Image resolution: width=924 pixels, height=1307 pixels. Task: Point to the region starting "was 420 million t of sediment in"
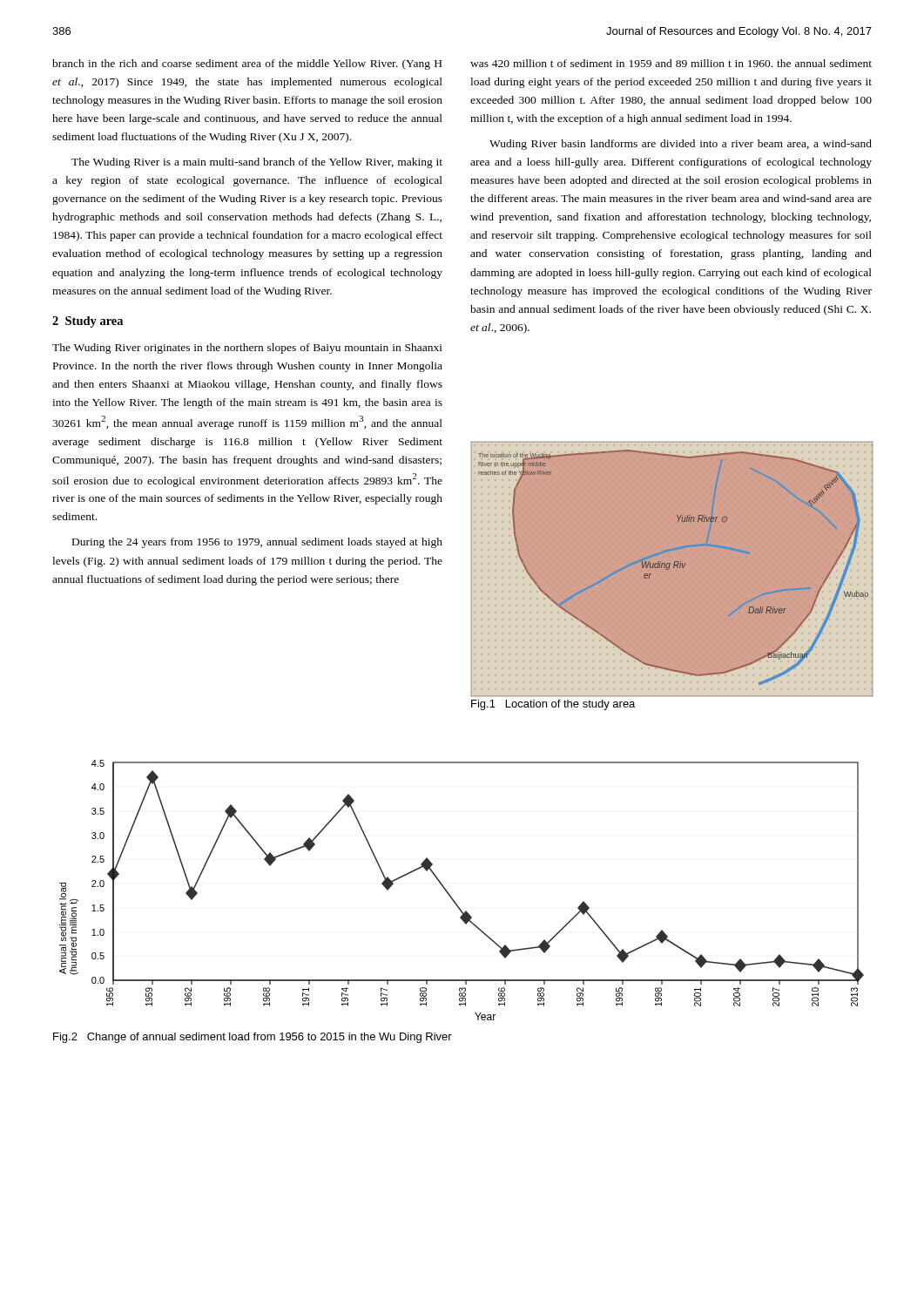(671, 195)
